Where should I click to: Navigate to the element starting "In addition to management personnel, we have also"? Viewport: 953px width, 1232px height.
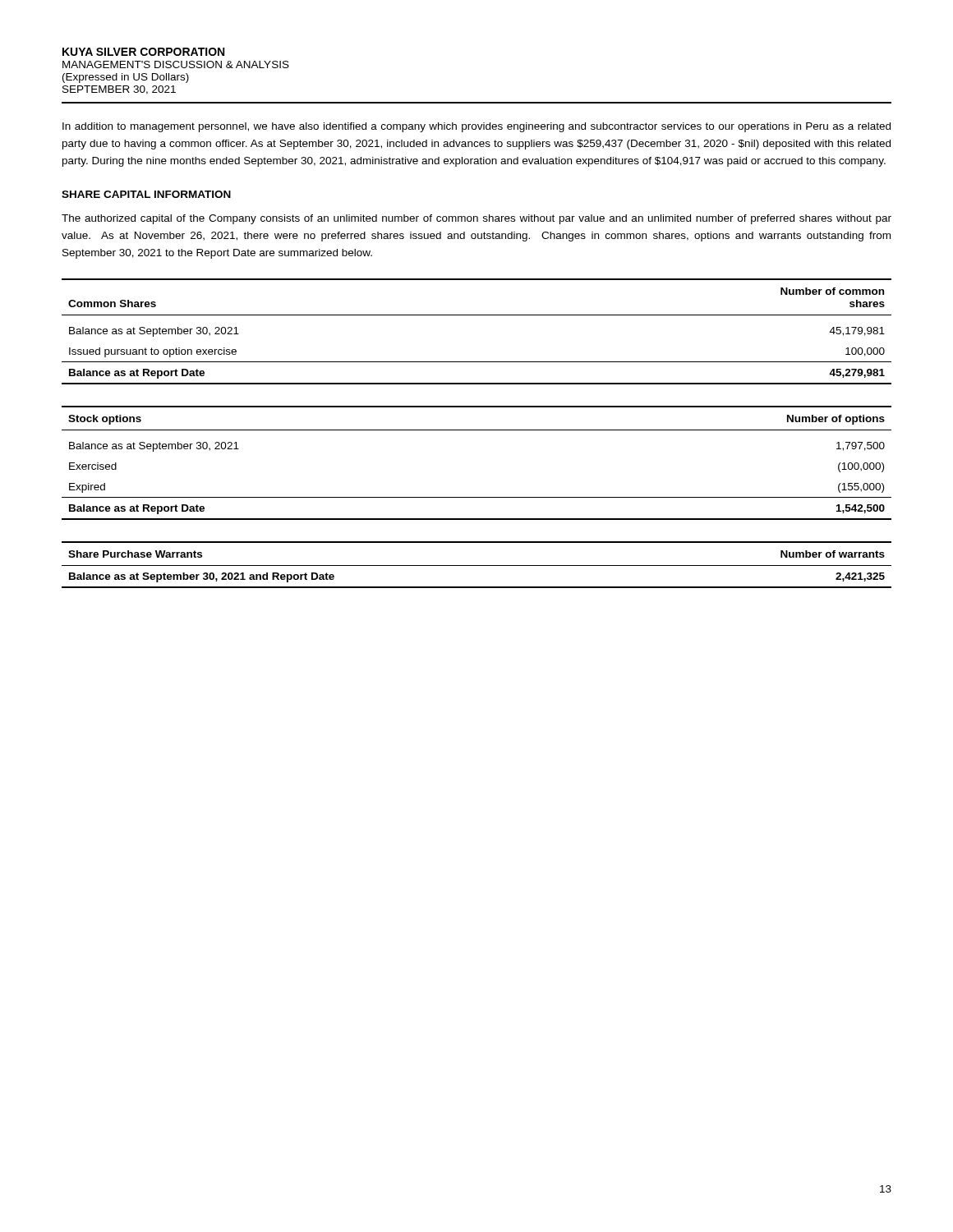476,143
